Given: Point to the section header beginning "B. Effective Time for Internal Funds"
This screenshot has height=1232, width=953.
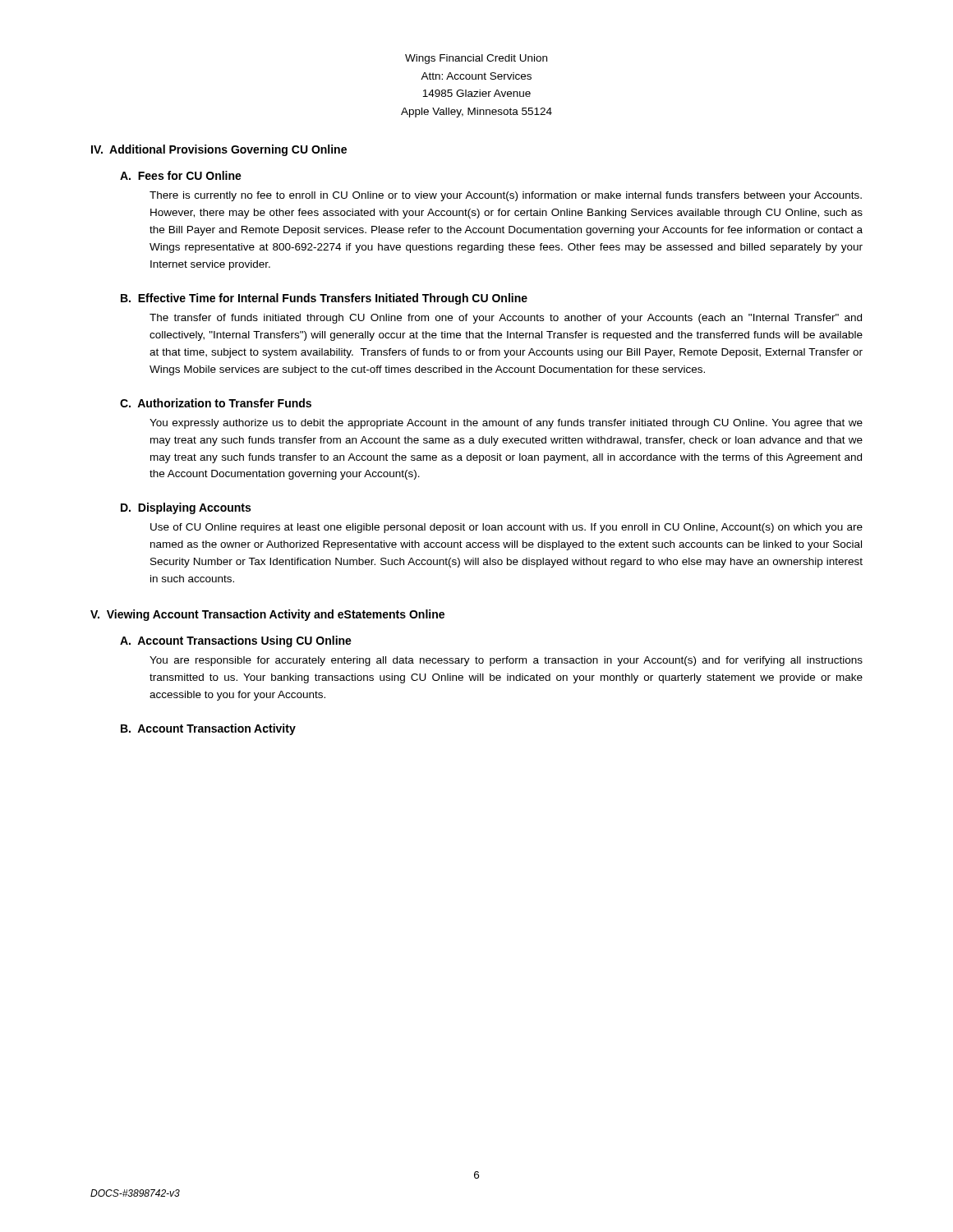Looking at the screenshot, I should [x=324, y=298].
